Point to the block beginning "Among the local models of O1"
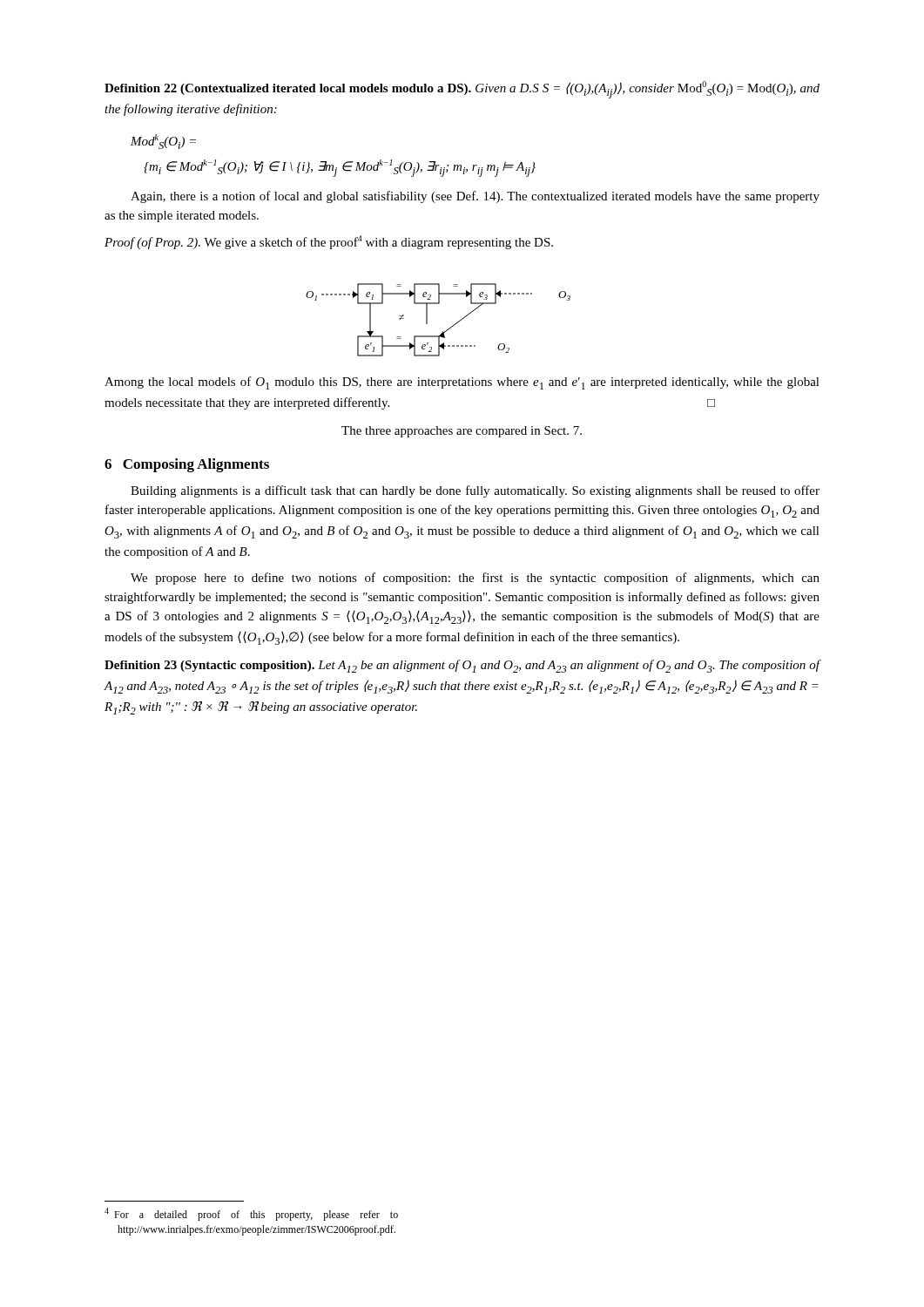 tap(462, 392)
